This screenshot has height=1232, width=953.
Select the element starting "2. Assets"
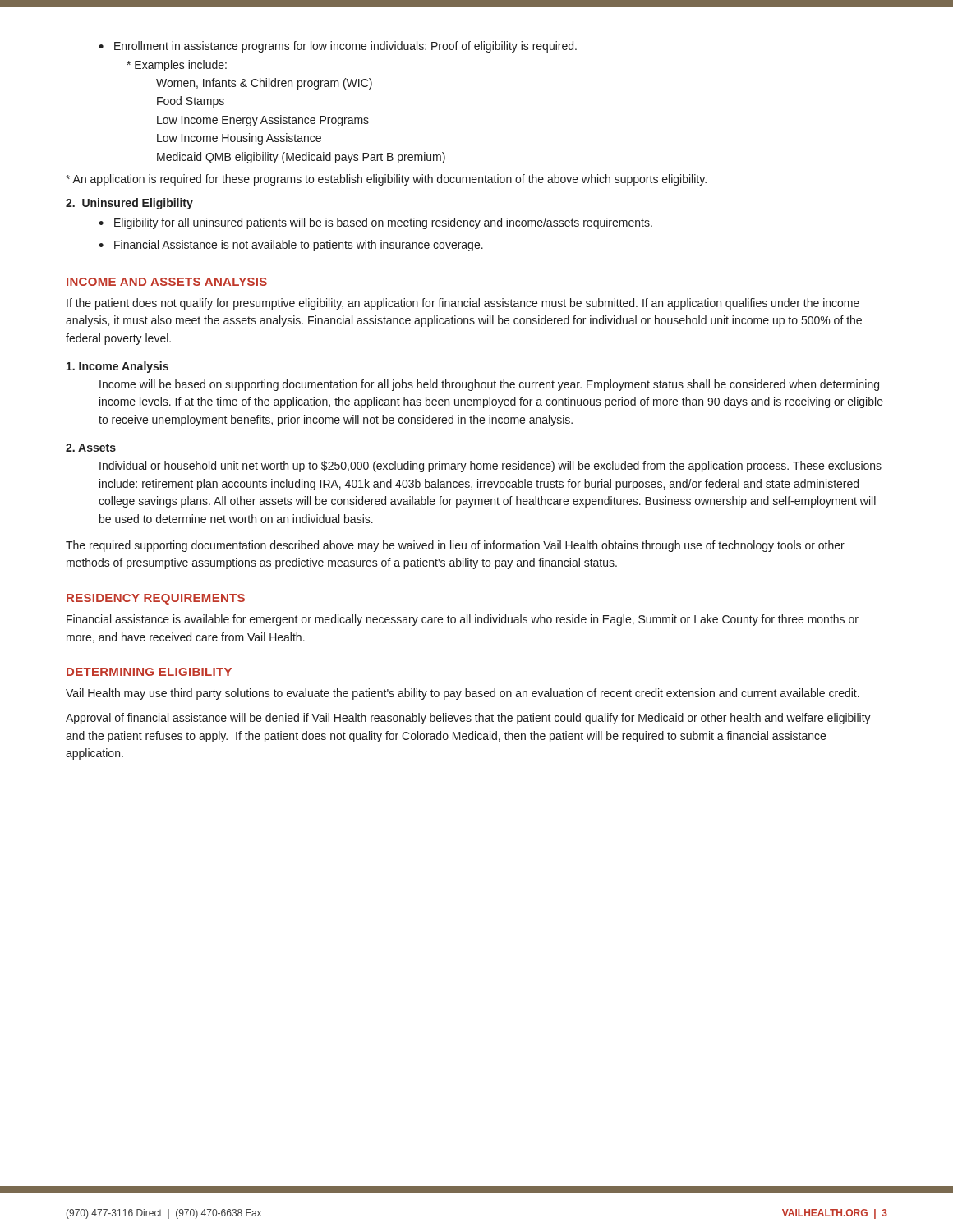point(91,448)
